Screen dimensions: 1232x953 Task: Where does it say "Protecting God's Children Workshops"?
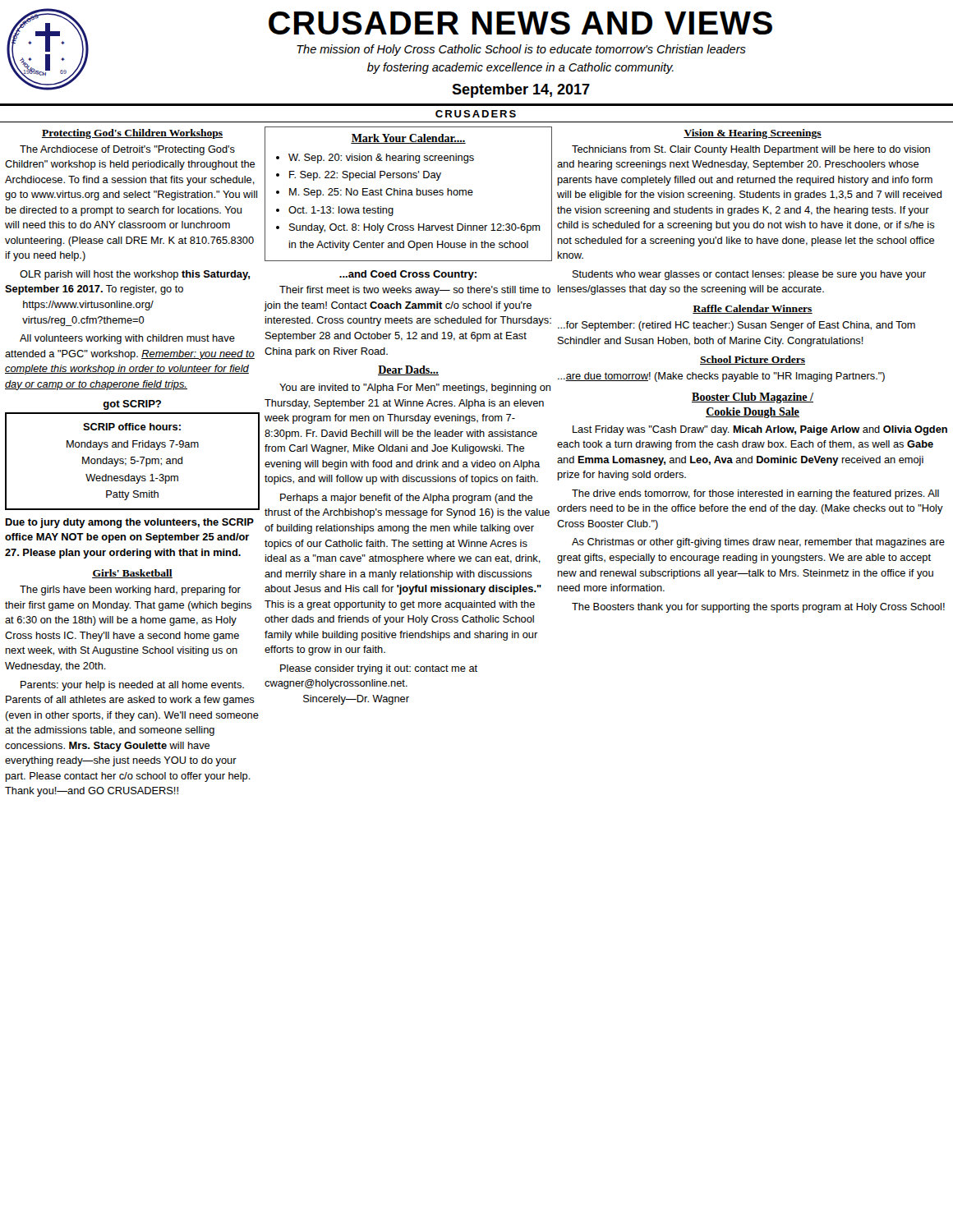[132, 132]
